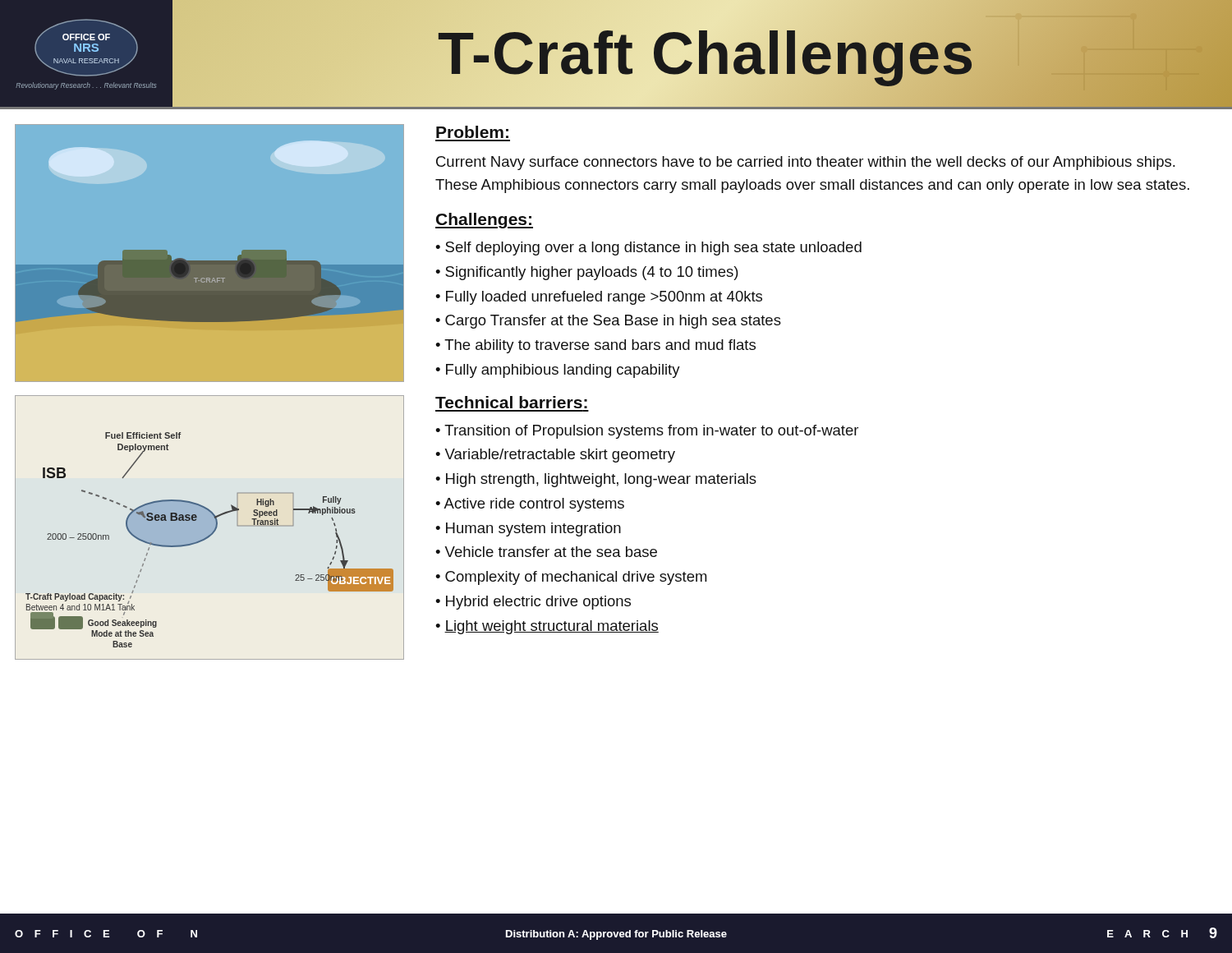Viewport: 1232px width, 953px height.
Task: Click on the element starting "• Cargo Transfer at the Sea Base"
Action: coord(608,320)
